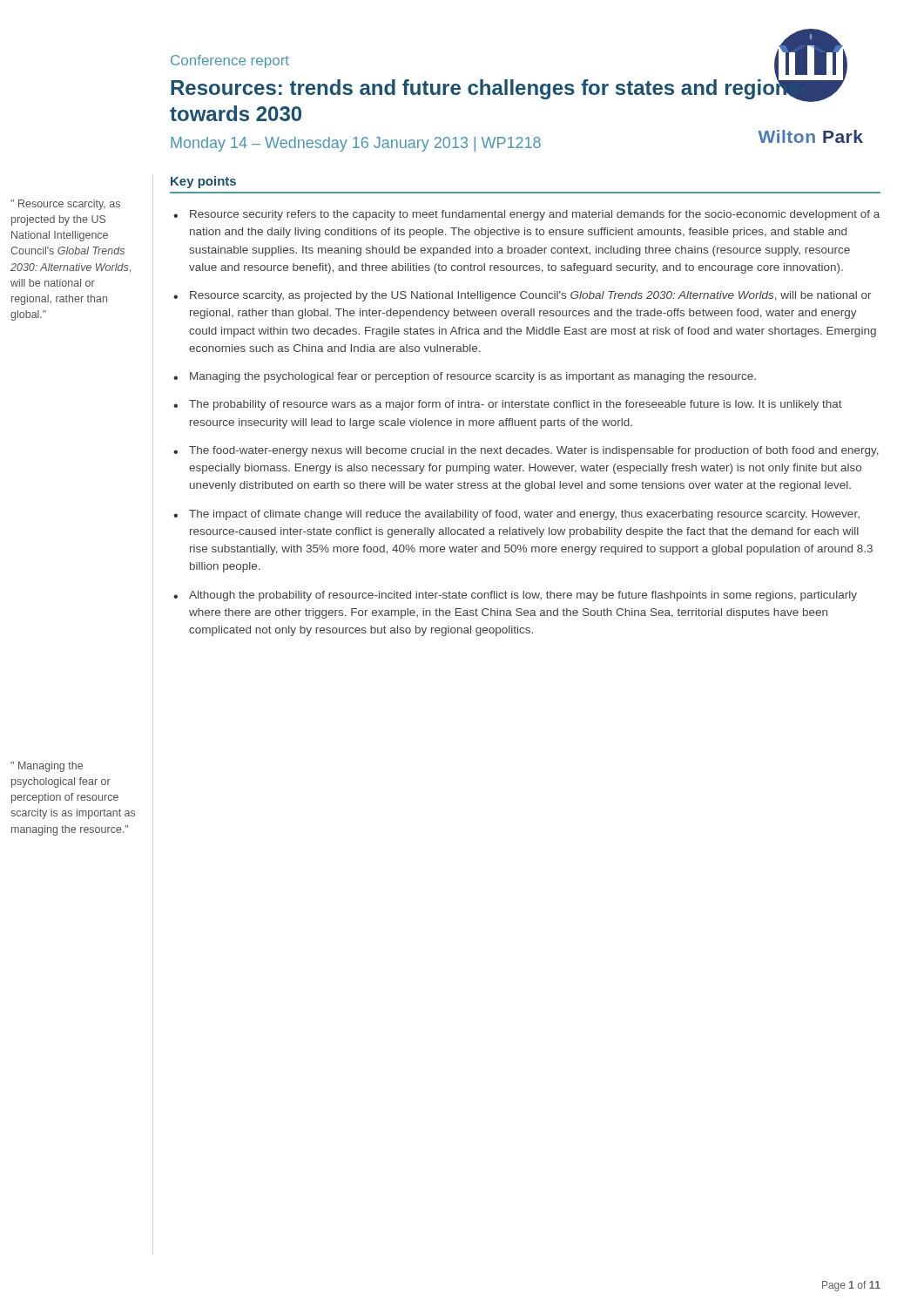
Task: Find the block on this page that starts "" Resource scarcity, as"
Action: pyautogui.click(x=71, y=259)
